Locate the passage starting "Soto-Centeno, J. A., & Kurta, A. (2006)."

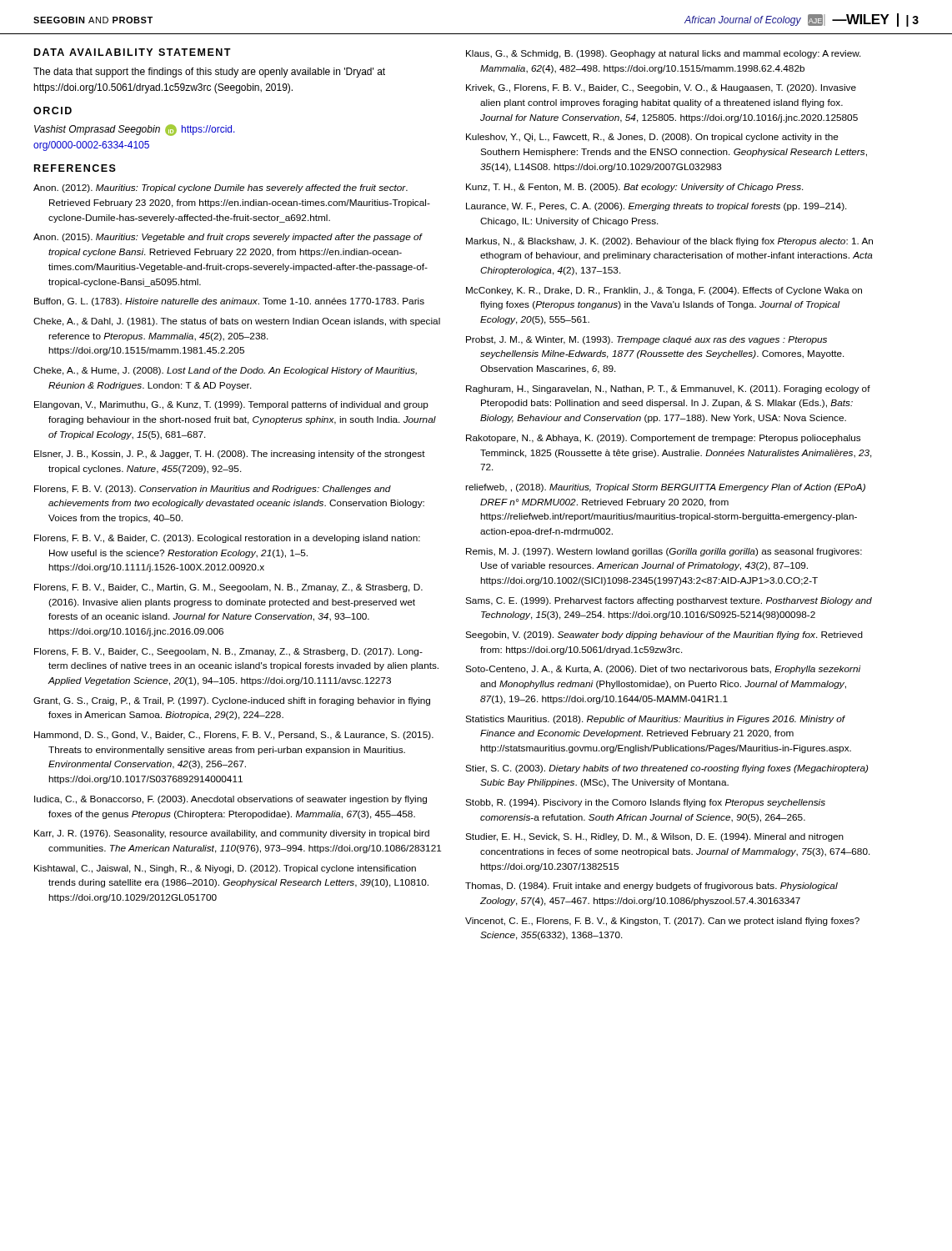[x=663, y=684]
